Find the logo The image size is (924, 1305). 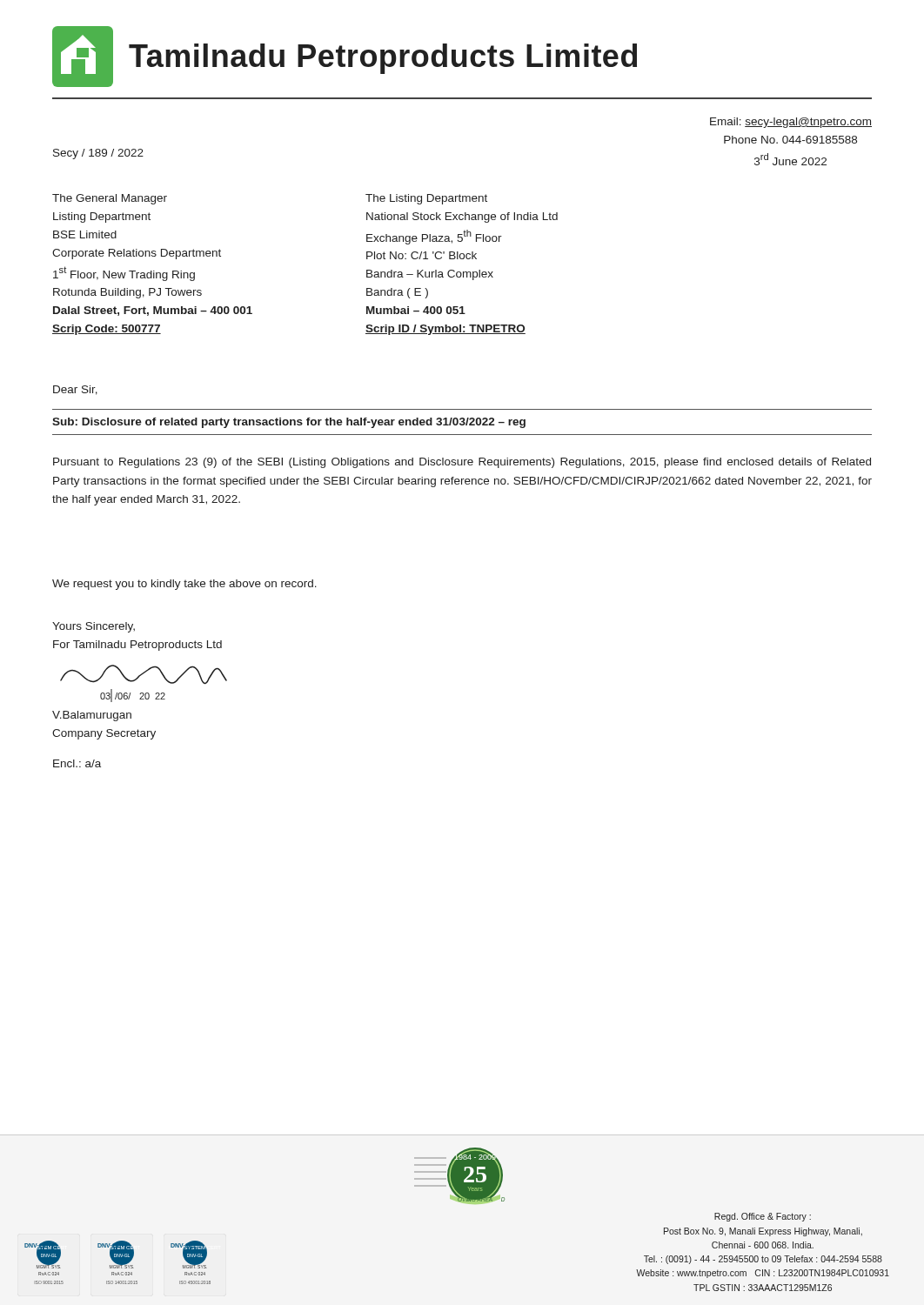pyautogui.click(x=122, y=1265)
